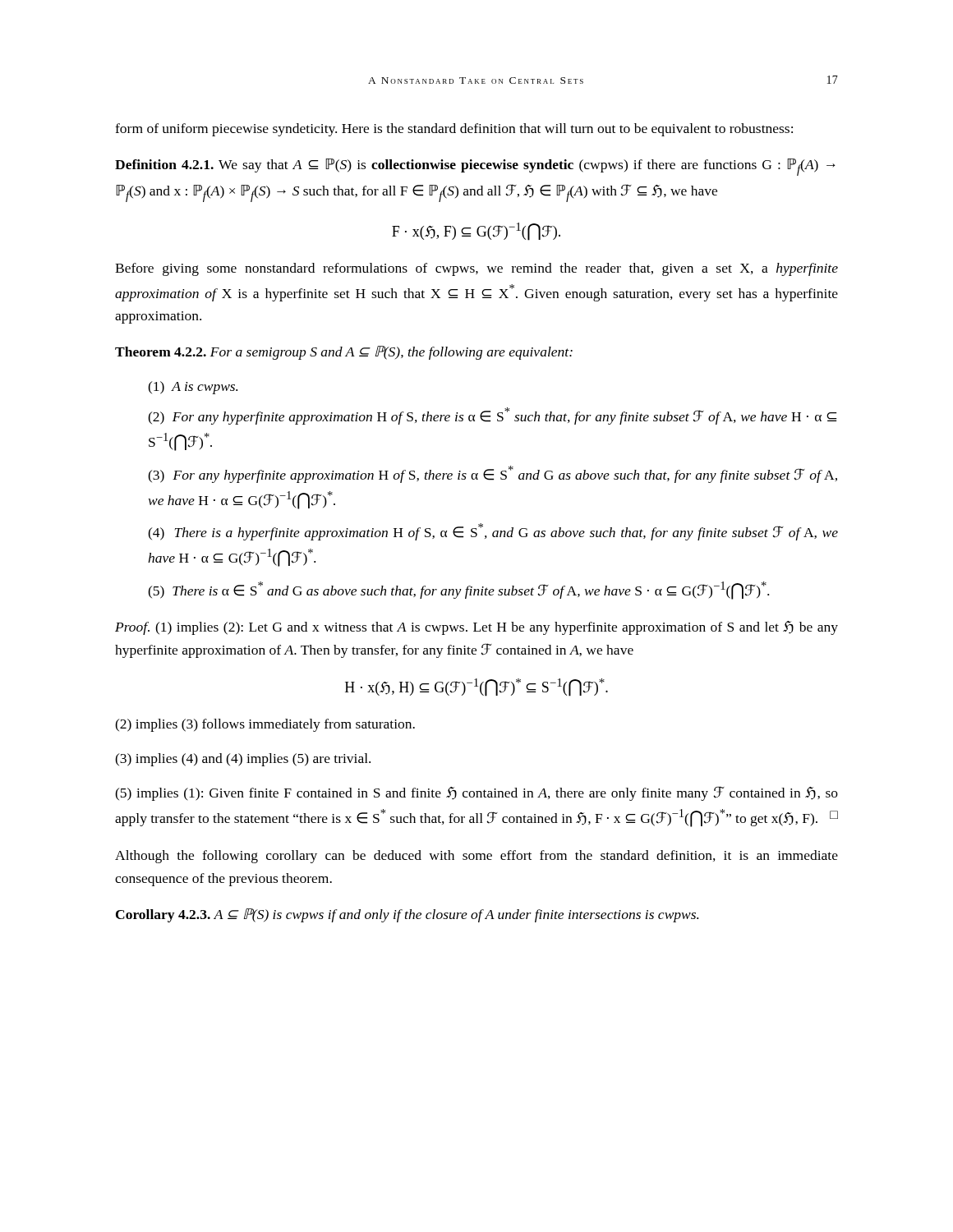Image resolution: width=953 pixels, height=1232 pixels.
Task: Find the text block with the text "Corollary 4.2.3. A ⊆ ℙ(S) is cwpws if"
Action: tap(407, 914)
